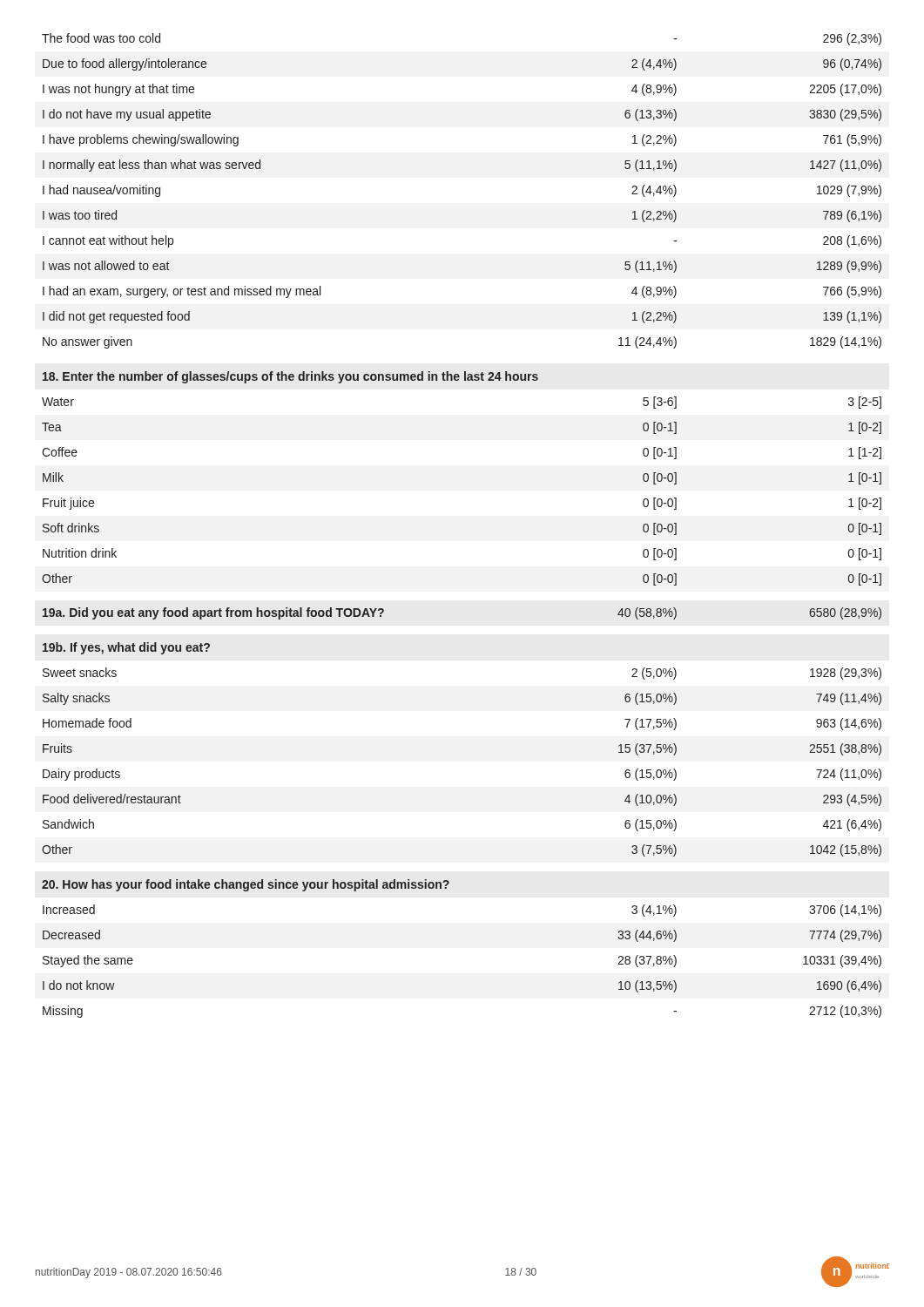This screenshot has height=1307, width=924.
Task: Find the table that mentions "Nutrition drink"
Action: [x=462, y=491]
